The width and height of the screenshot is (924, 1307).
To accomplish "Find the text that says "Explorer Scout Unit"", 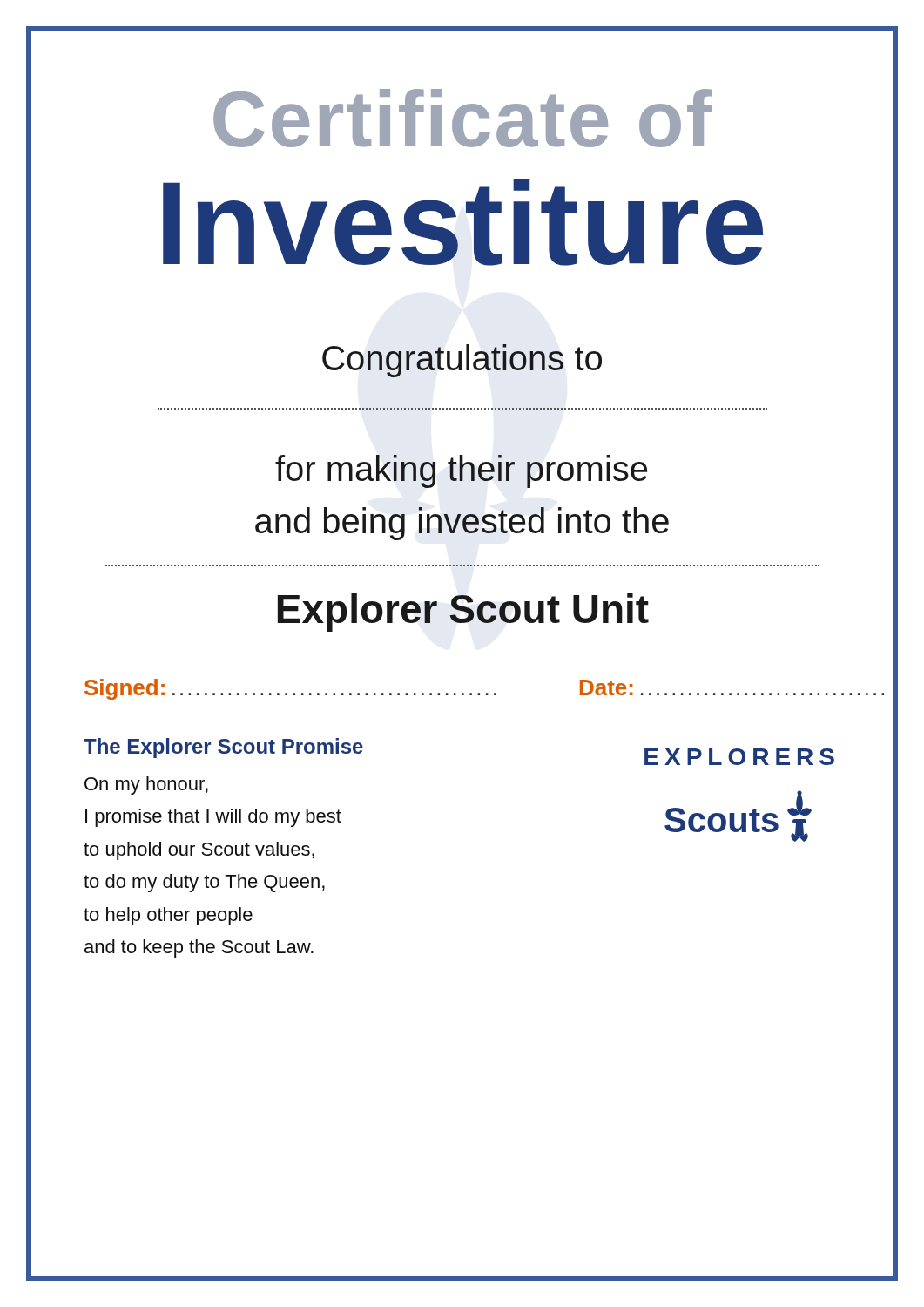I will 462,609.
